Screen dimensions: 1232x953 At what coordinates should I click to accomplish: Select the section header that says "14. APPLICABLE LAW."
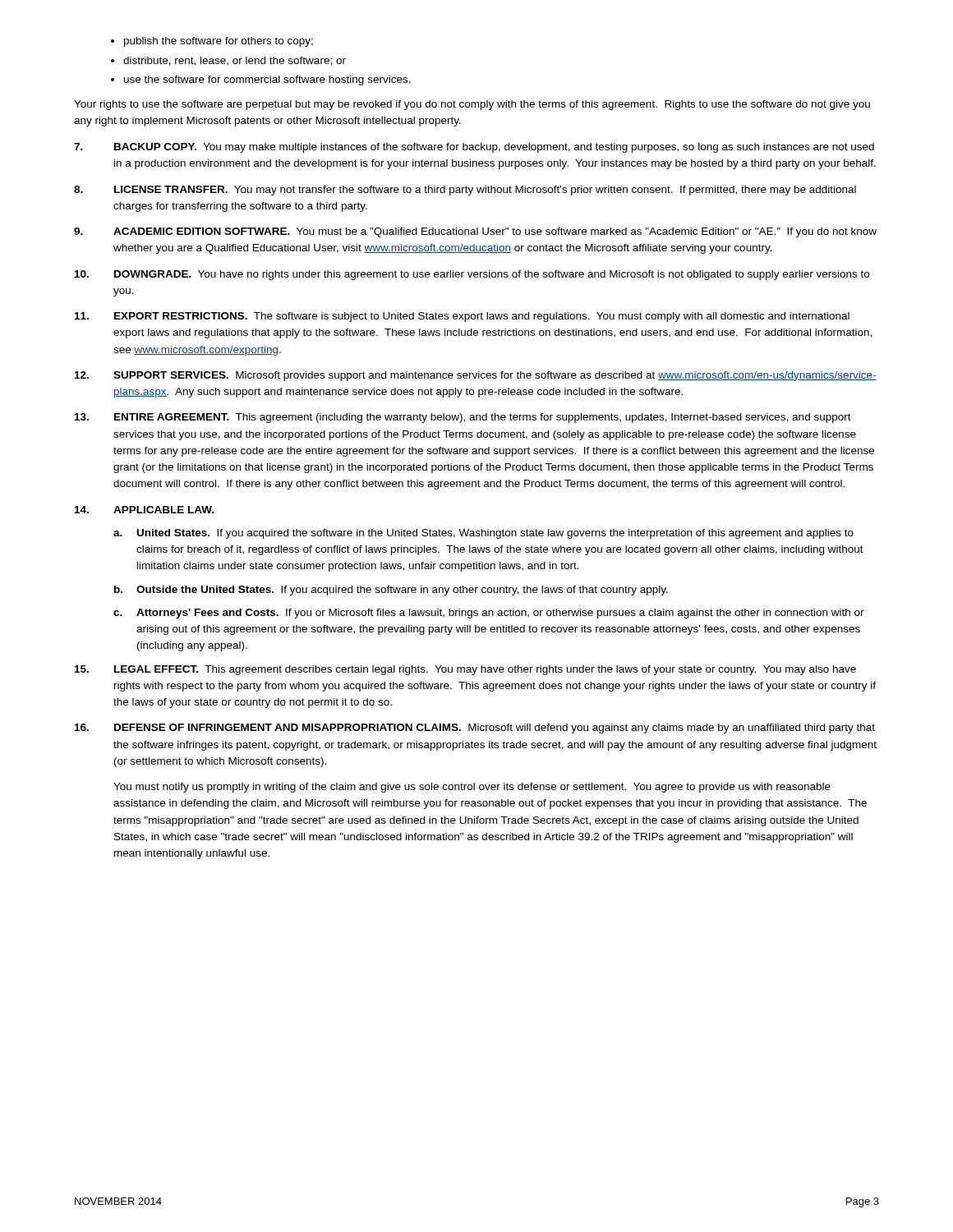(144, 510)
